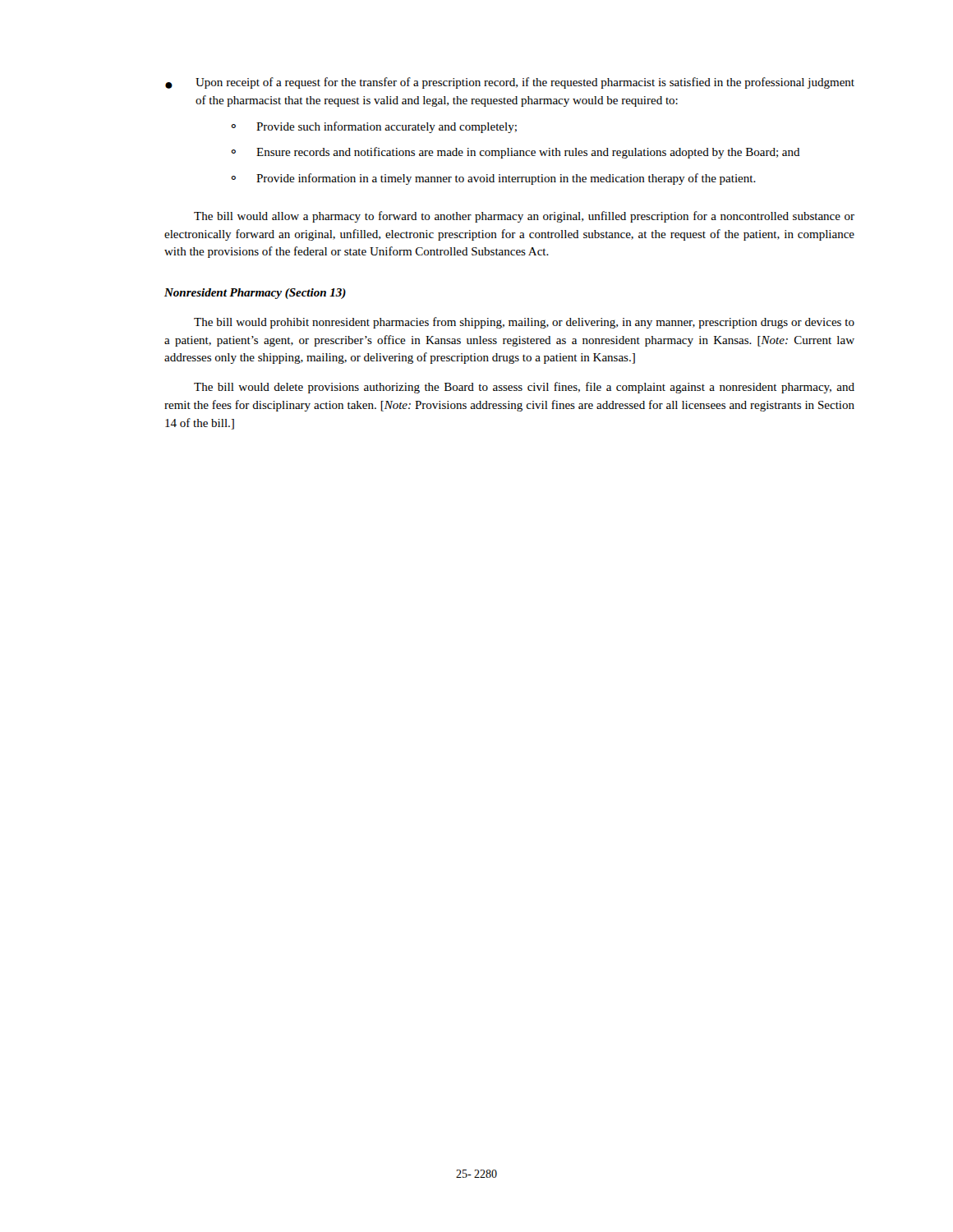Locate the element starting "⚬ Ensure records and notifications are made"

tap(541, 153)
